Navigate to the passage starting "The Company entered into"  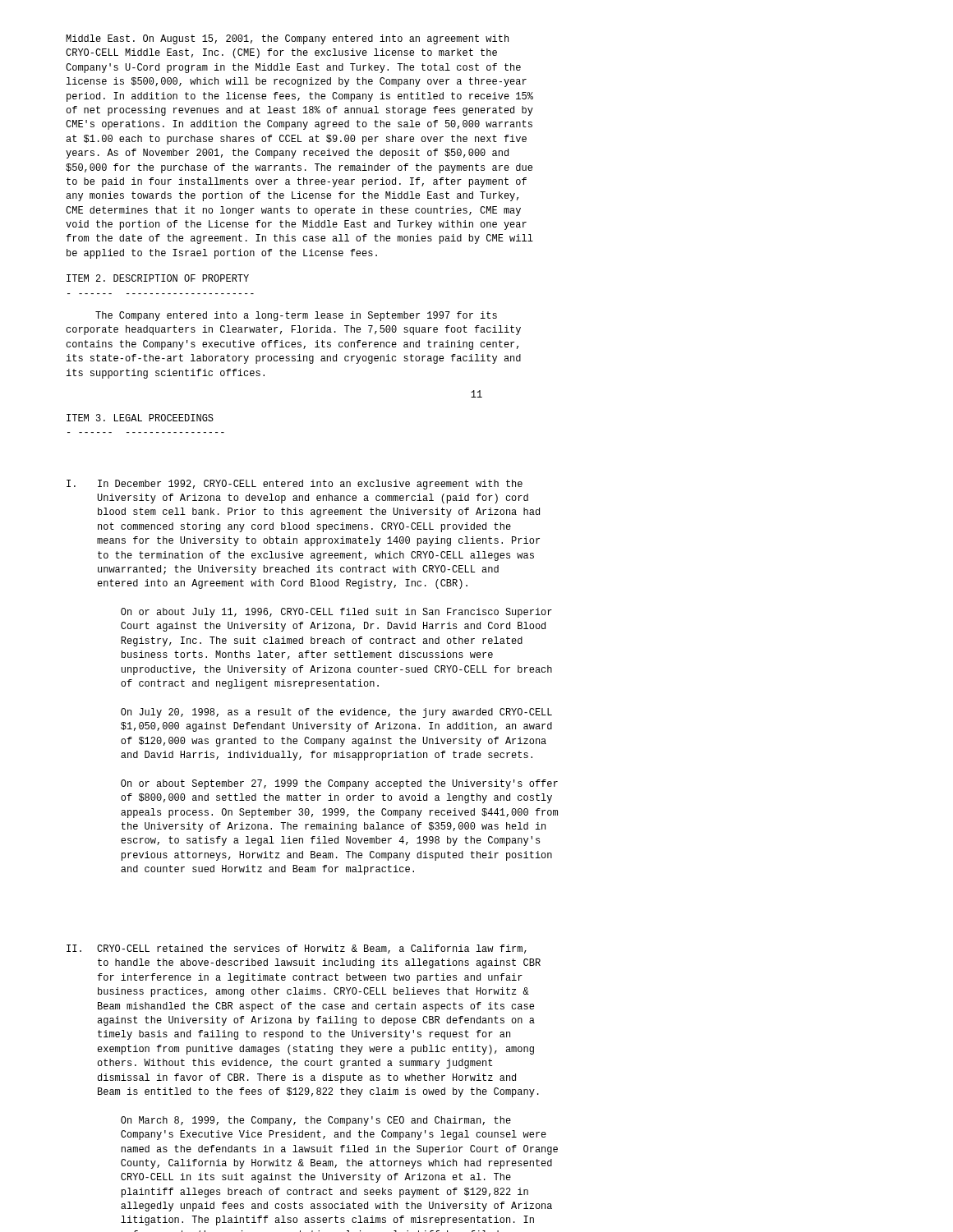tap(294, 345)
